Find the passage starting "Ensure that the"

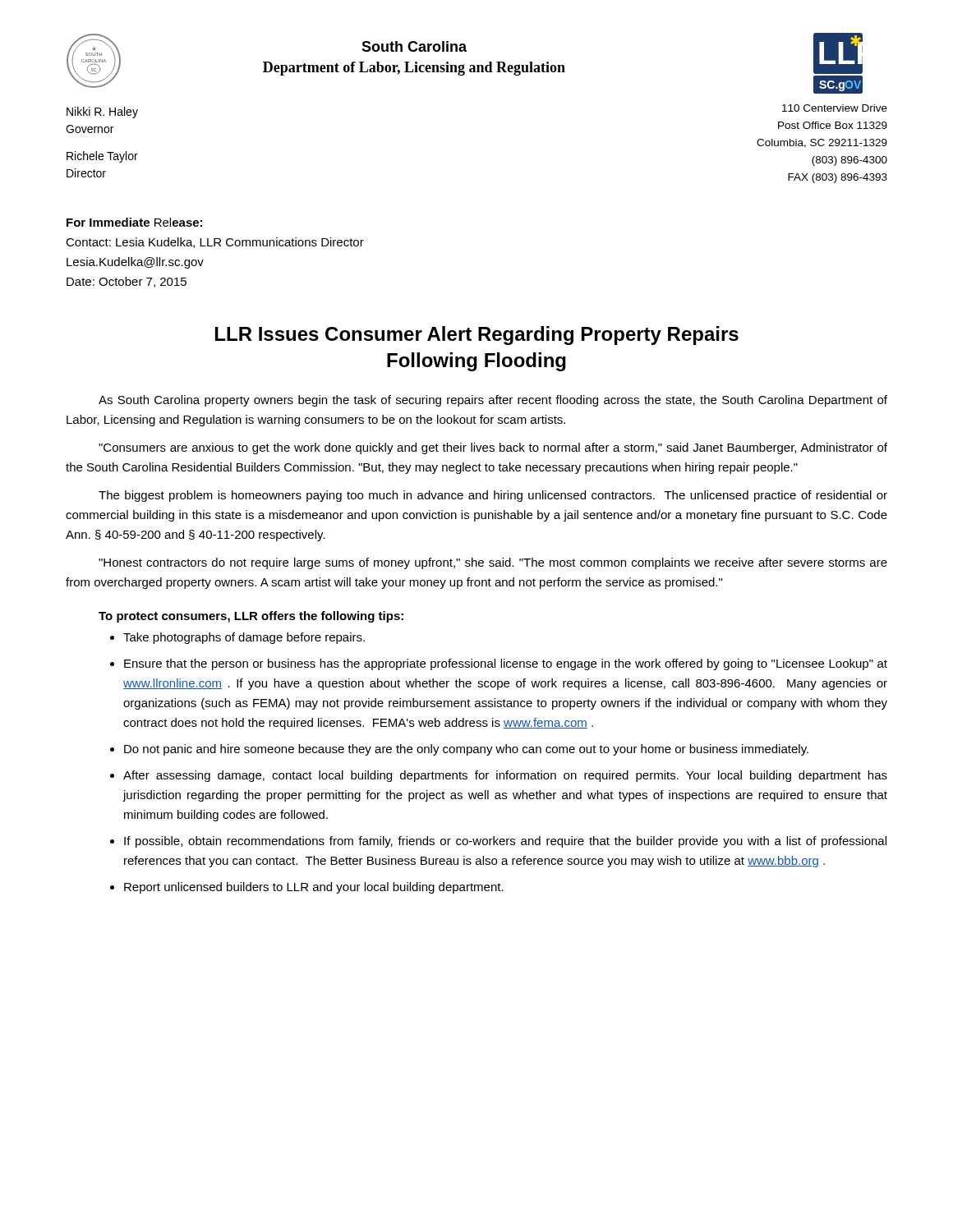[x=505, y=693]
